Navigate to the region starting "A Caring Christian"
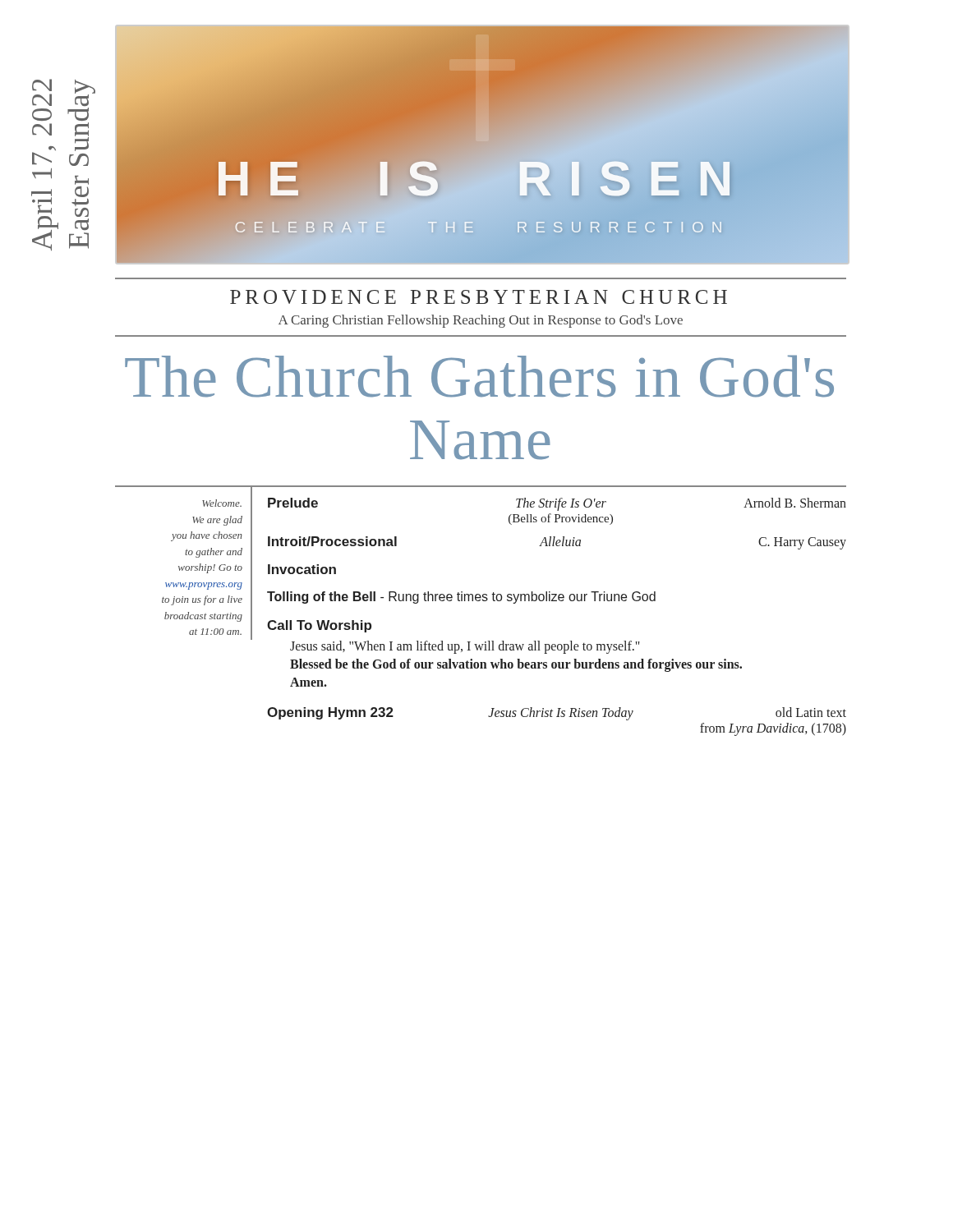 (x=481, y=320)
